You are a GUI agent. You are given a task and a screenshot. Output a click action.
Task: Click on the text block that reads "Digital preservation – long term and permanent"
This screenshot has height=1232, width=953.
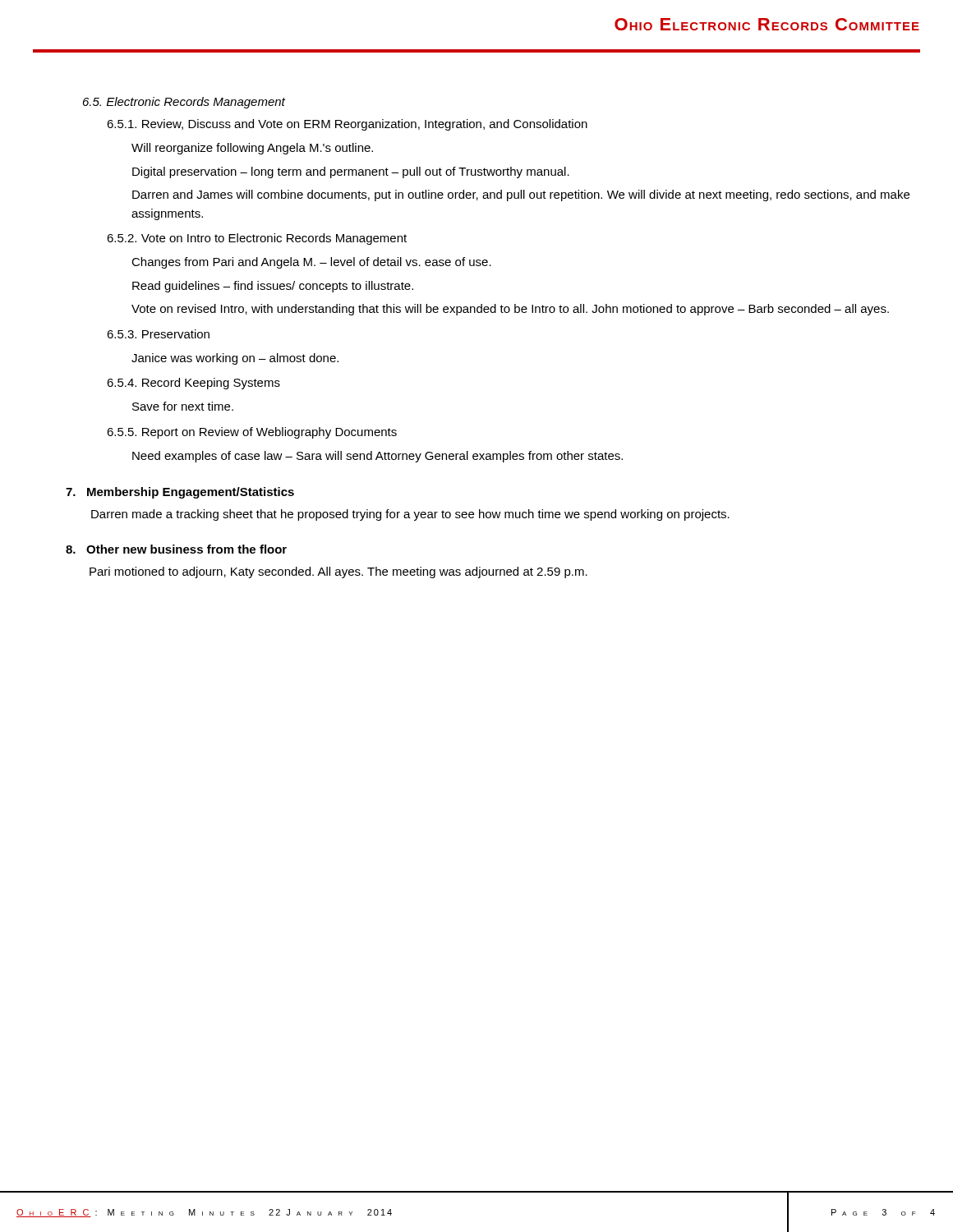click(x=351, y=171)
